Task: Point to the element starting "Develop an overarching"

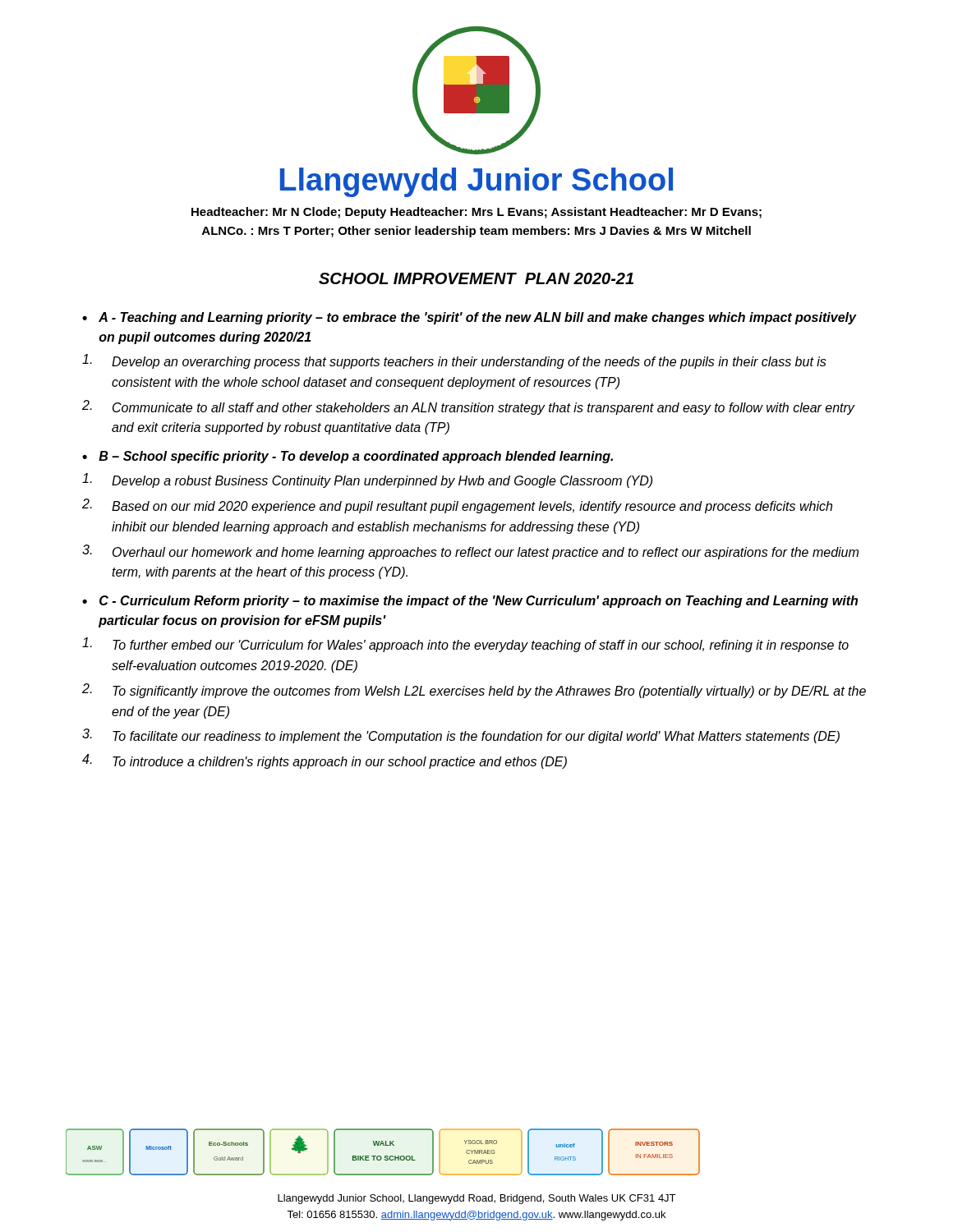Action: click(x=476, y=373)
